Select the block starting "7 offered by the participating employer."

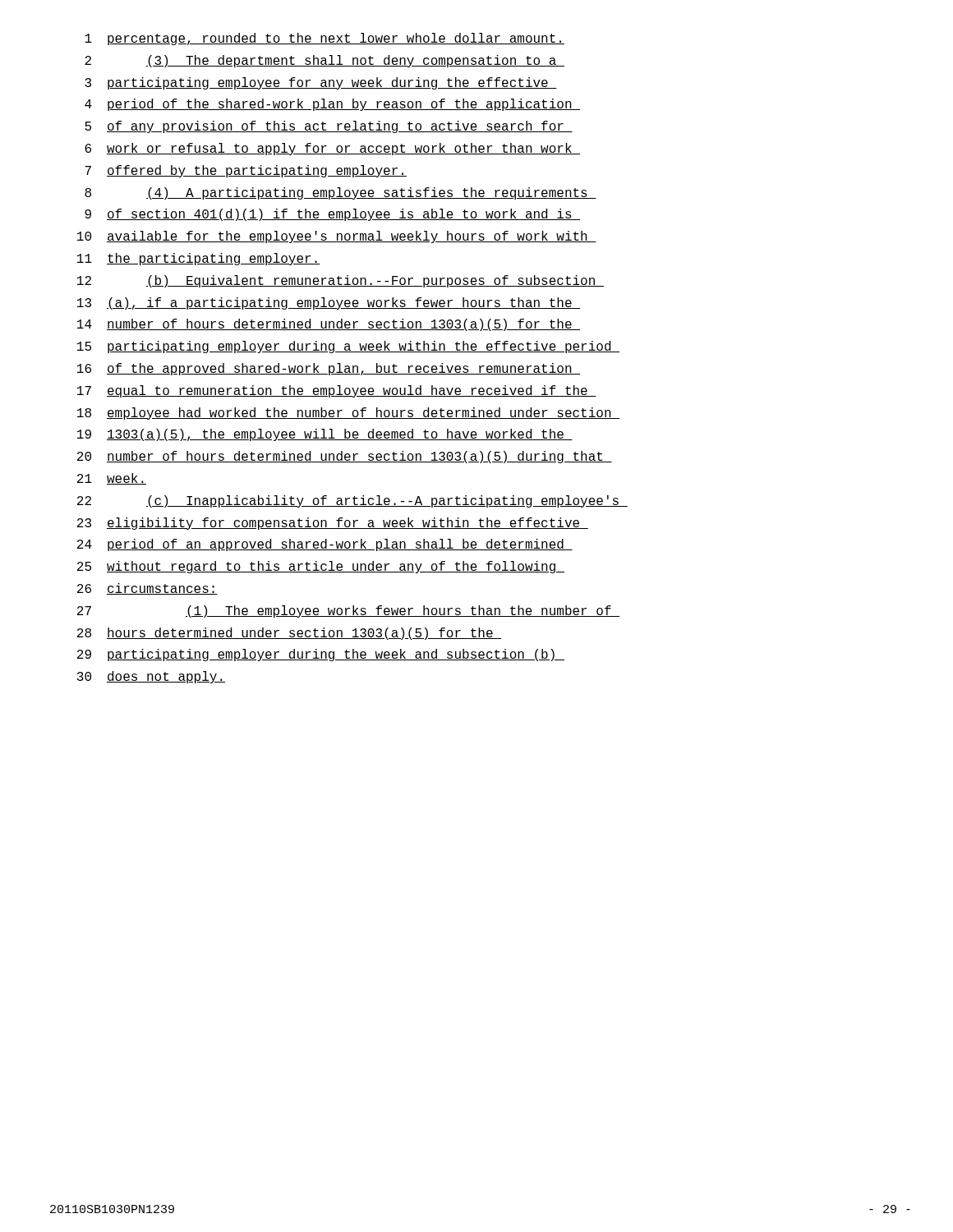(246, 171)
